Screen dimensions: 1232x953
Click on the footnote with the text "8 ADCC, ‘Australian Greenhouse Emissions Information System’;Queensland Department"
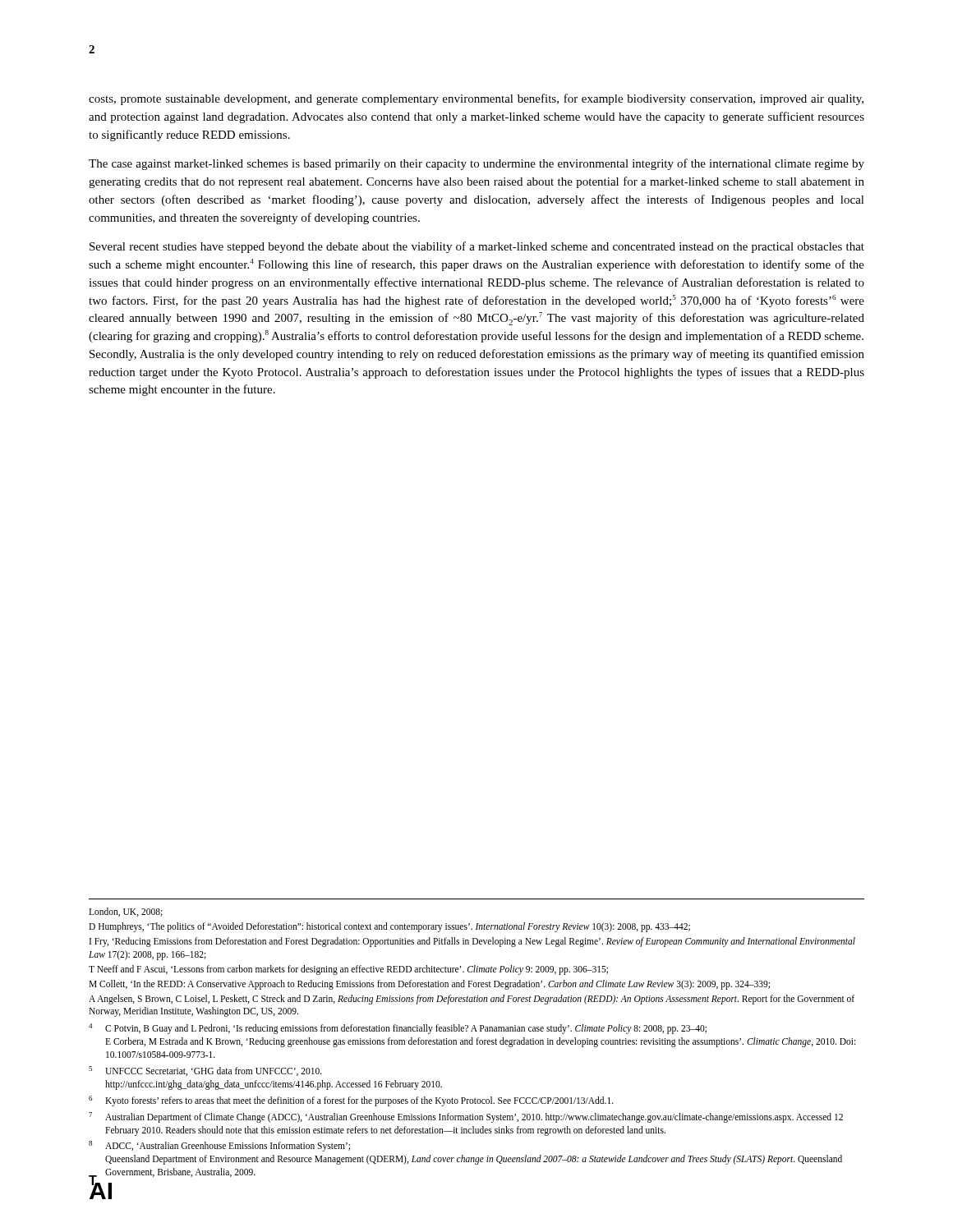pyautogui.click(x=476, y=1160)
